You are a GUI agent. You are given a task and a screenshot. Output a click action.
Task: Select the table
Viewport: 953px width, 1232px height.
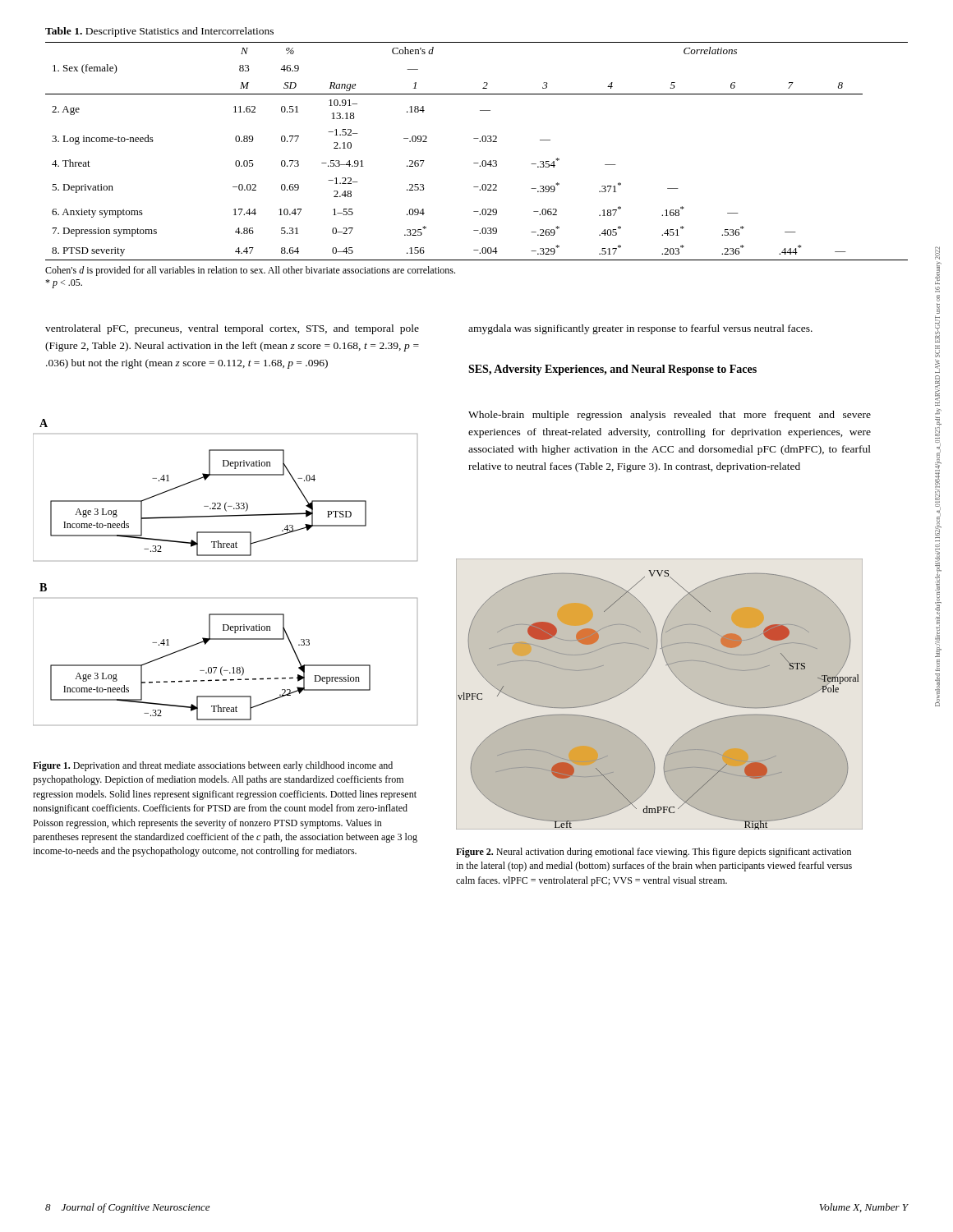point(476,143)
